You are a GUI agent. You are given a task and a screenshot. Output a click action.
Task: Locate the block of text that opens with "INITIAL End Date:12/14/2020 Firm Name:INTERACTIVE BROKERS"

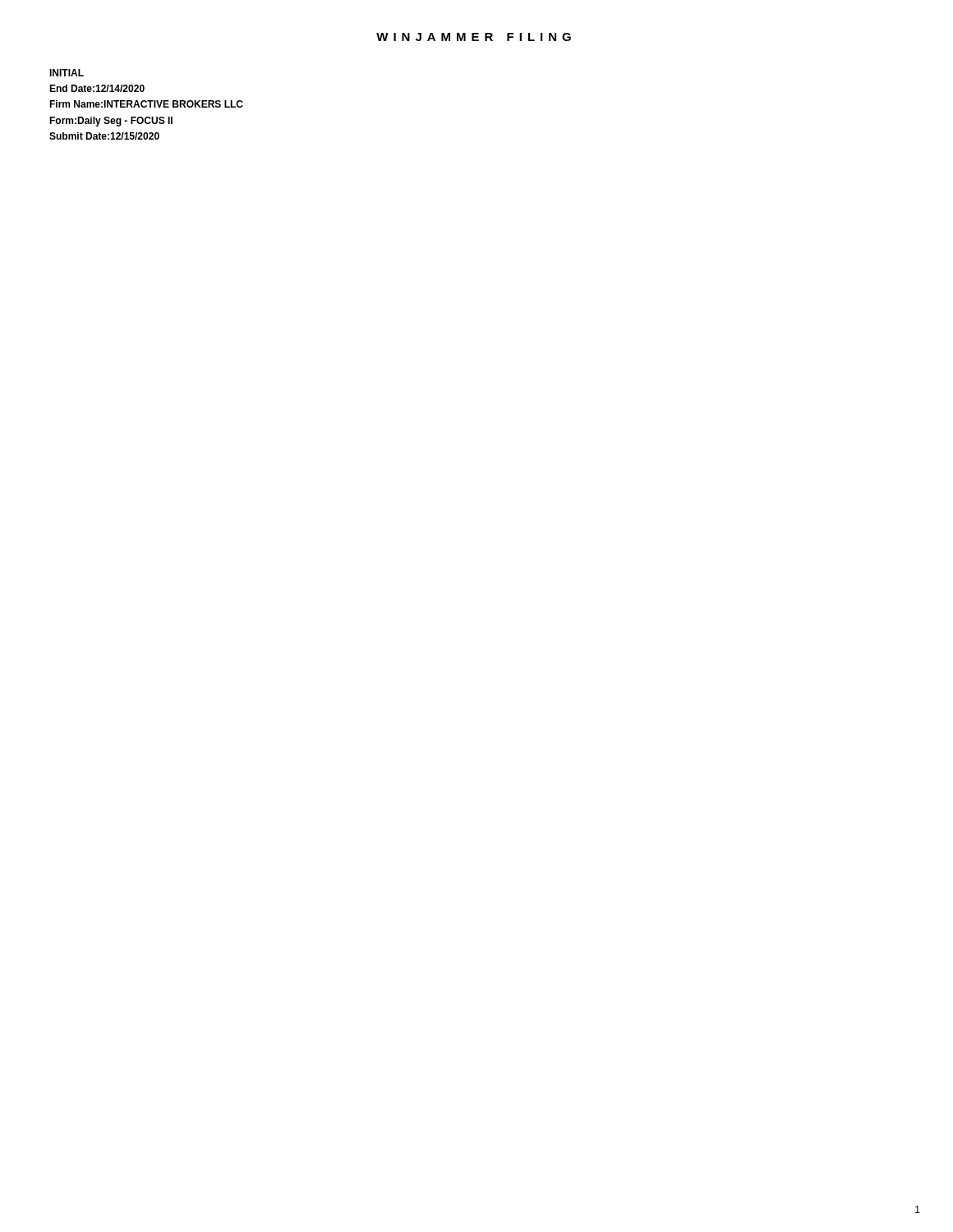pyautogui.click(x=146, y=105)
